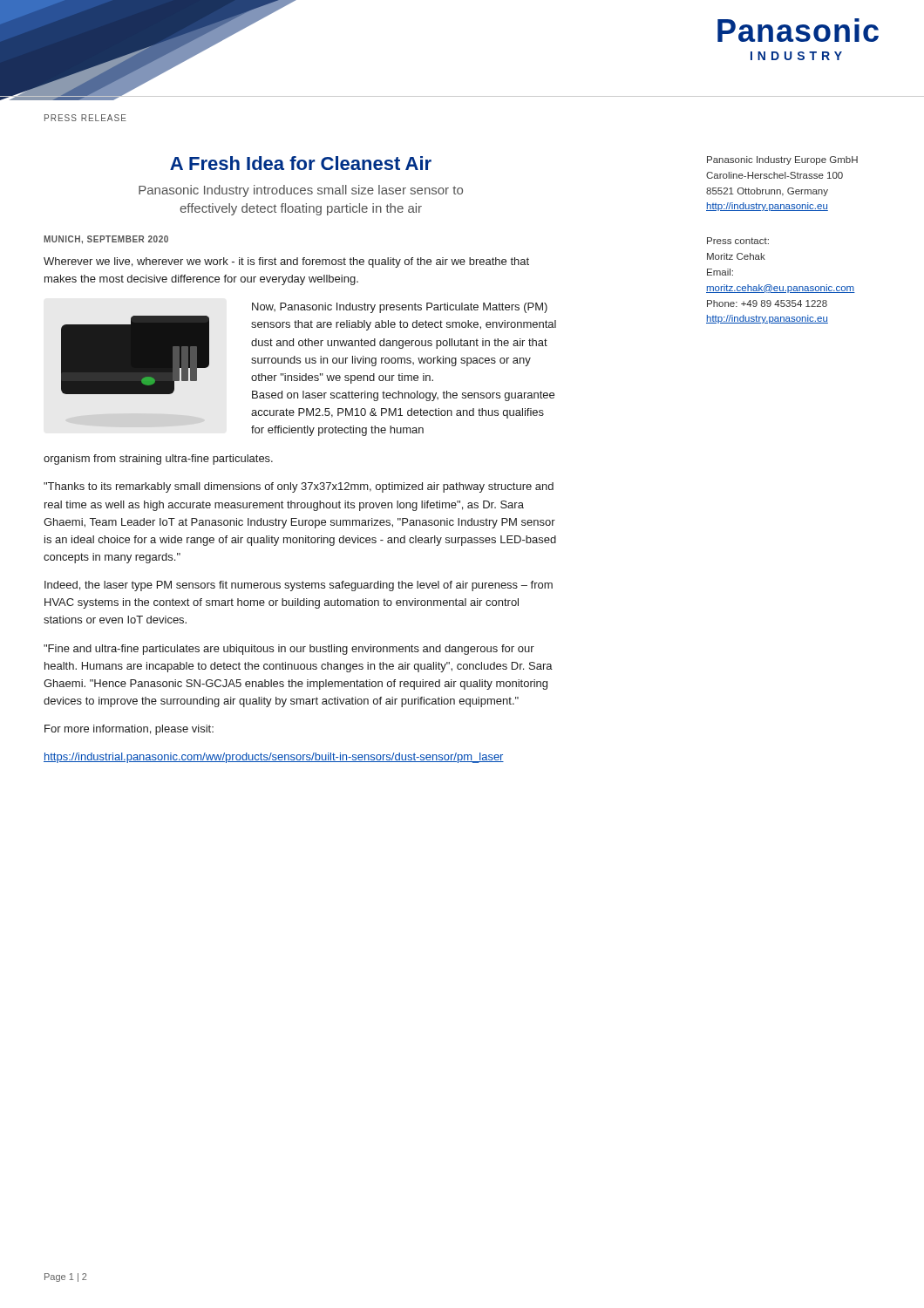The image size is (924, 1308).
Task: Locate the photo
Action: click(139, 367)
